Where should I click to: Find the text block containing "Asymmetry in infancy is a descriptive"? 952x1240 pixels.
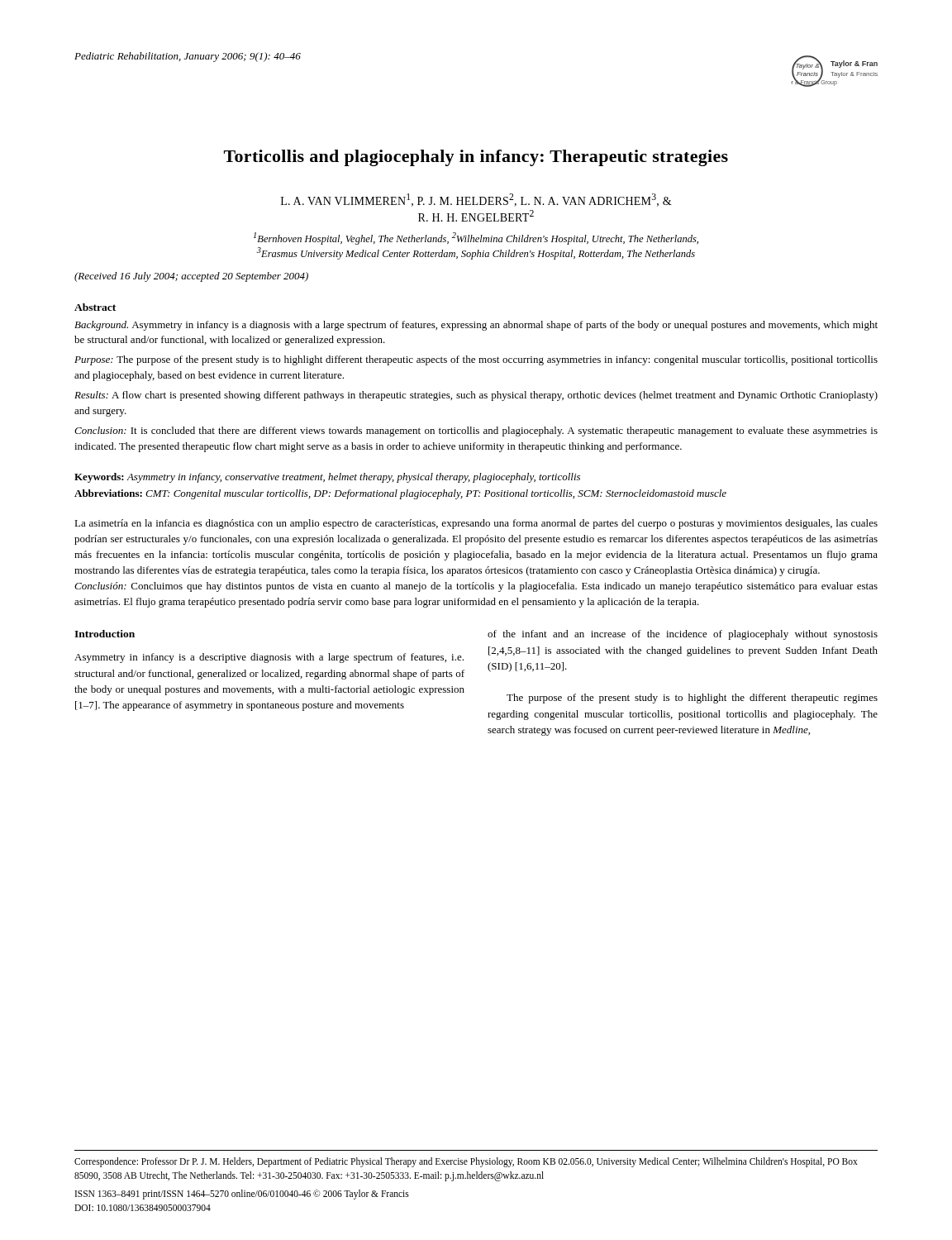269,681
